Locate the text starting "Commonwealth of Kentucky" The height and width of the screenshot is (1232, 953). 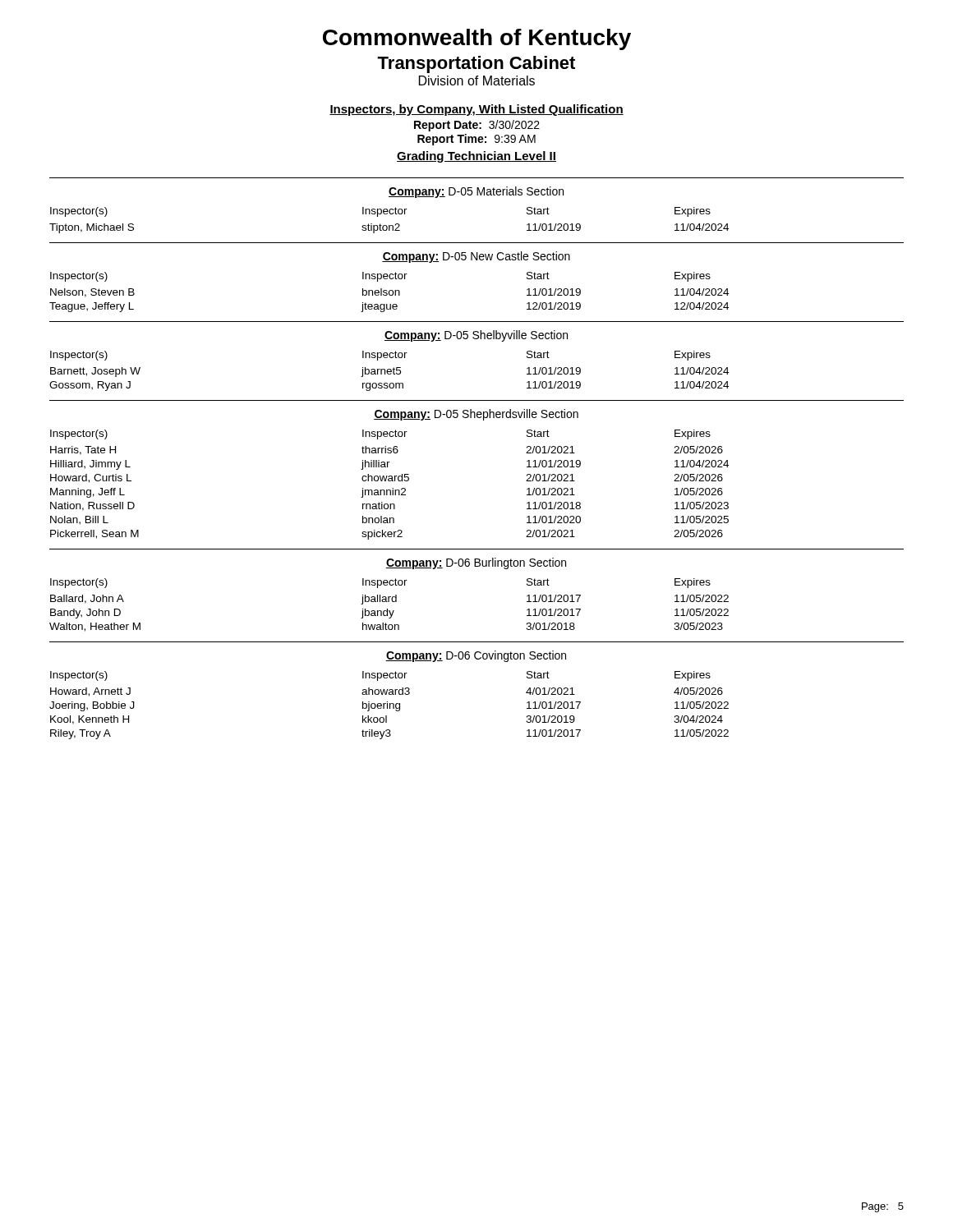coord(476,37)
